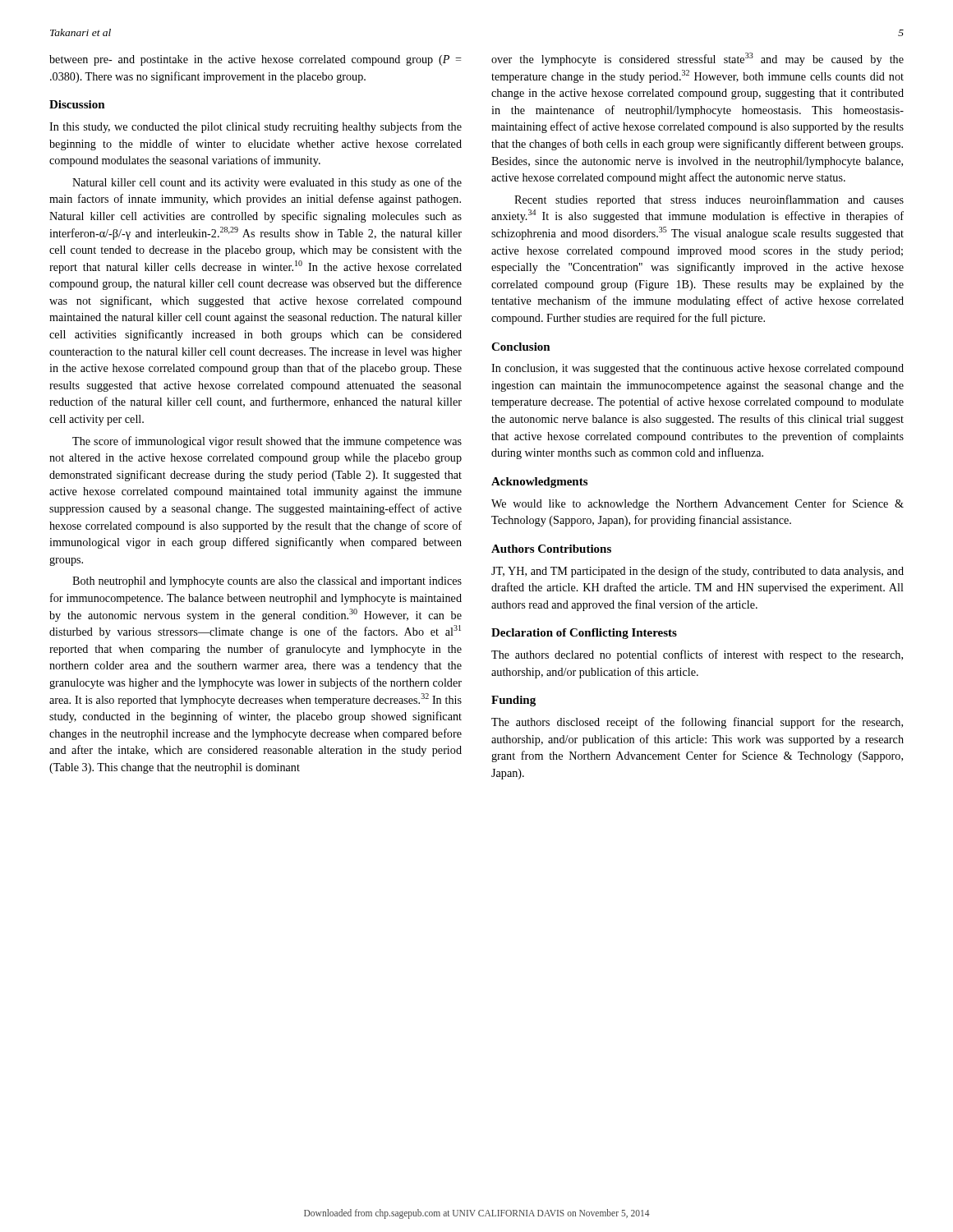Navigate to the text starting "Declaration of Conflicting Interests"
Screen dimensions: 1232x953
pos(584,633)
